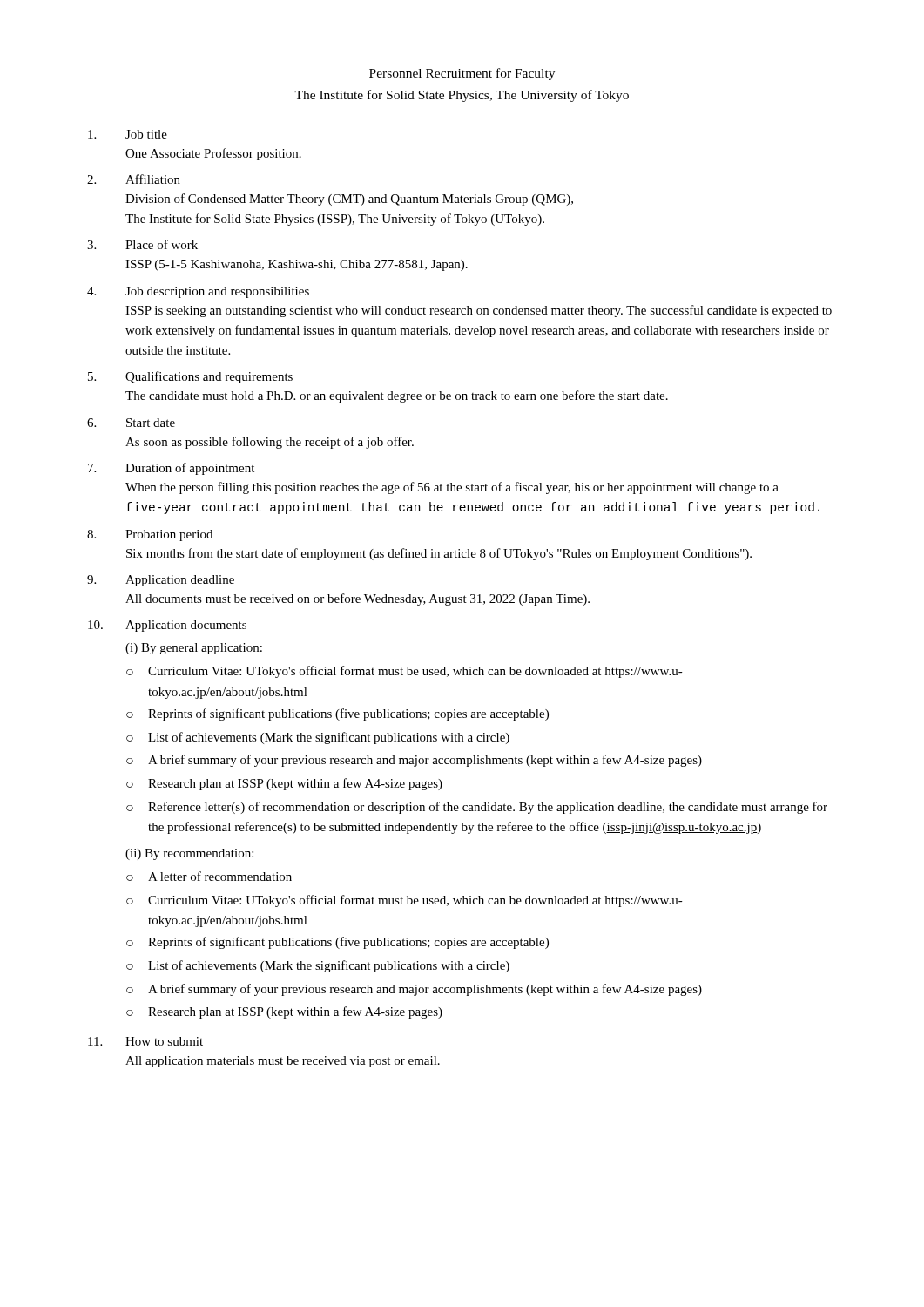Click the passage that begins "3. Place of"

tap(462, 257)
